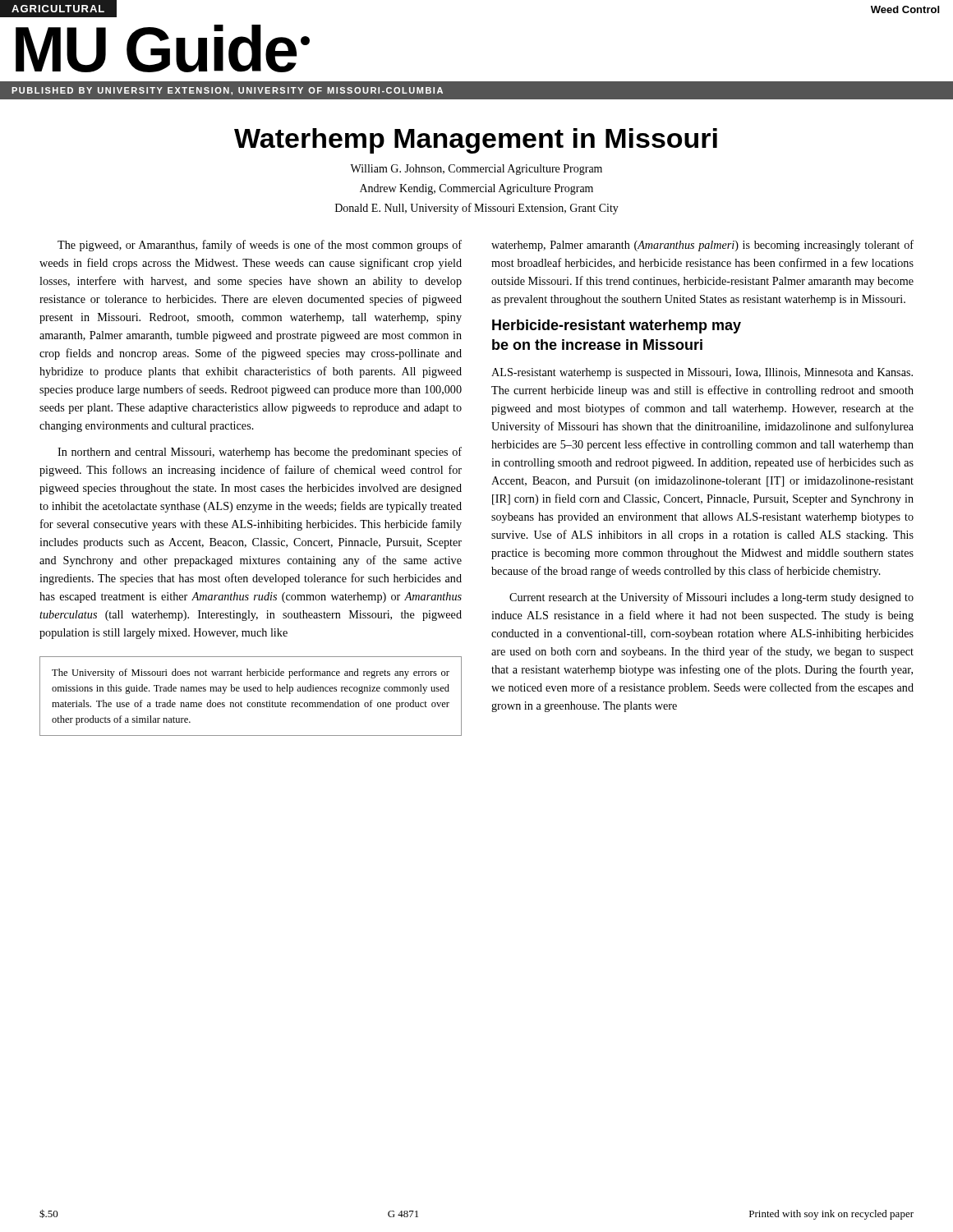The height and width of the screenshot is (1232, 953).
Task: Find the section header that says "Herbicide-resistant waterhemp maybe"
Action: (616, 335)
